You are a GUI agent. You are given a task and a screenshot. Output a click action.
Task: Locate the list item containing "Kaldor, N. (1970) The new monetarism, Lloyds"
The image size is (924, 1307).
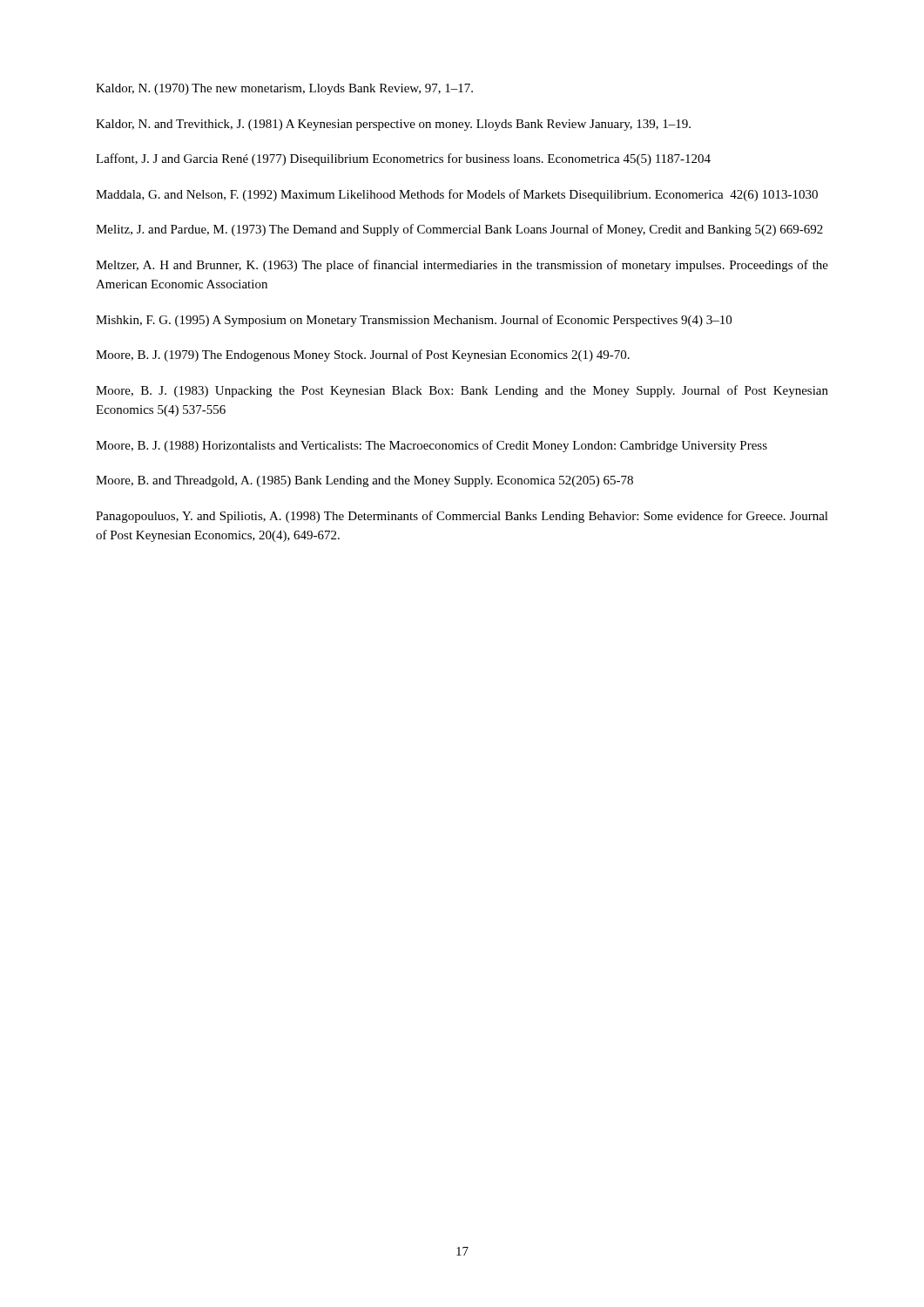285,88
